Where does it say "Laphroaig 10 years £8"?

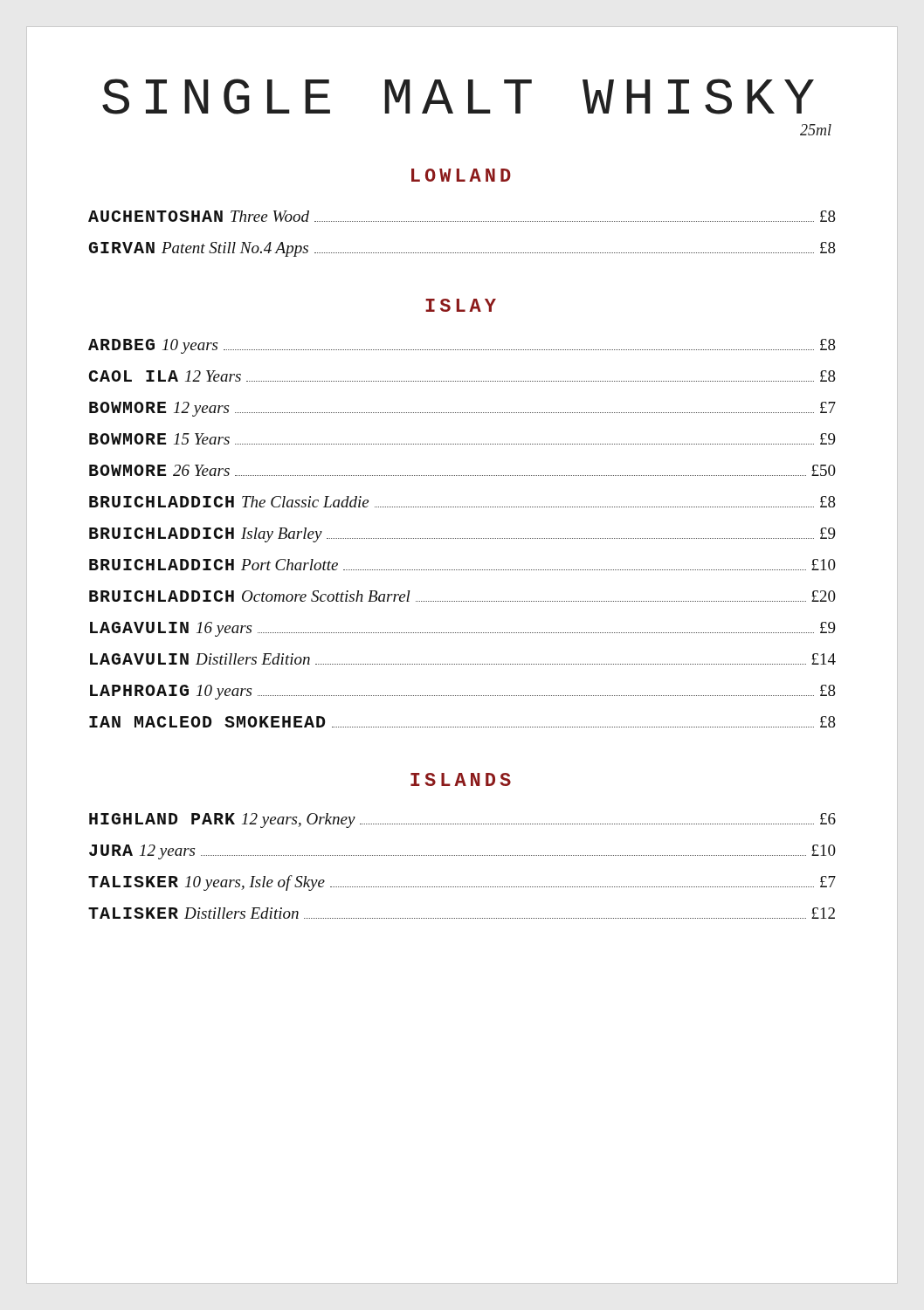462,692
